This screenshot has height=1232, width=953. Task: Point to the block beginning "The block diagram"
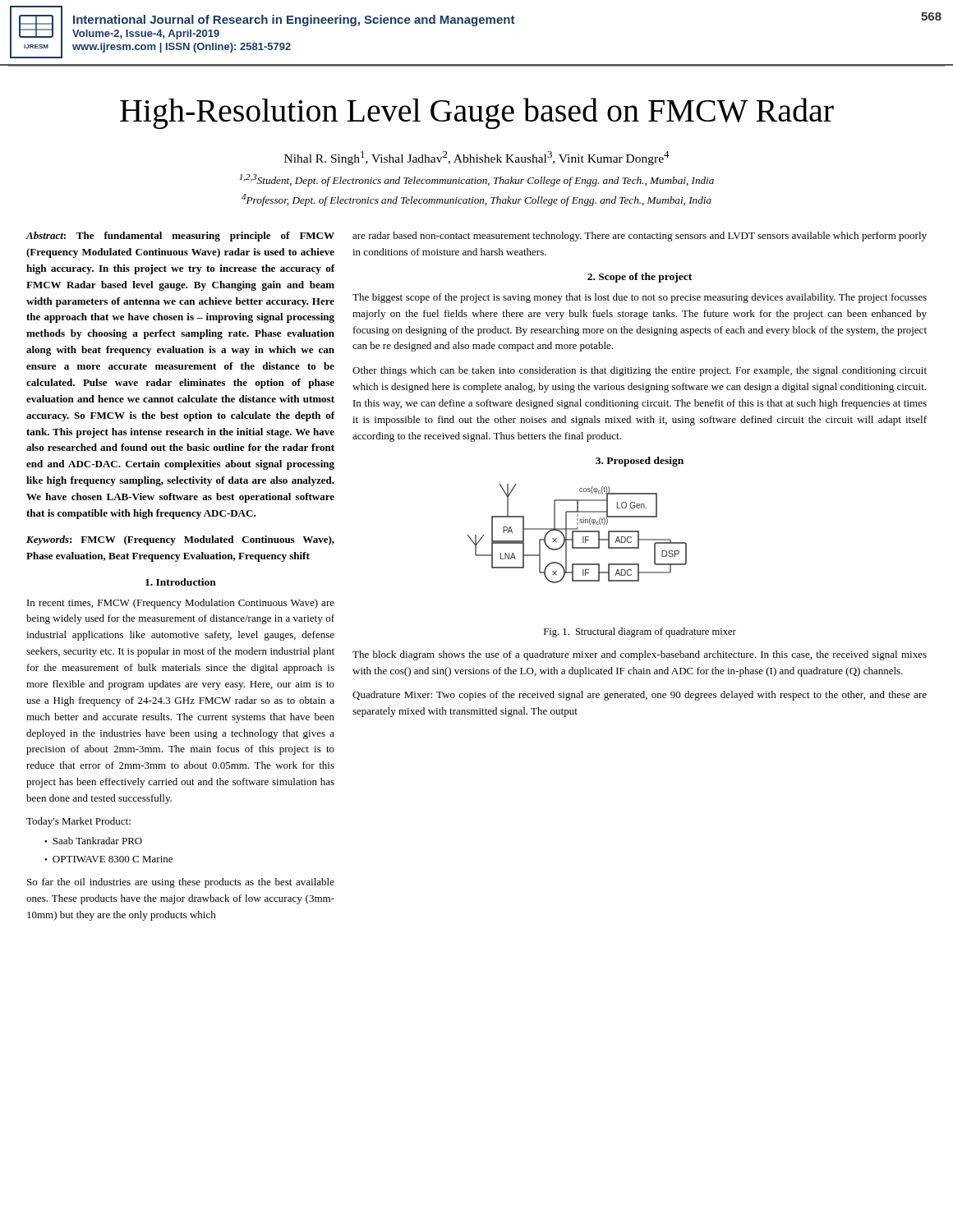pos(640,662)
